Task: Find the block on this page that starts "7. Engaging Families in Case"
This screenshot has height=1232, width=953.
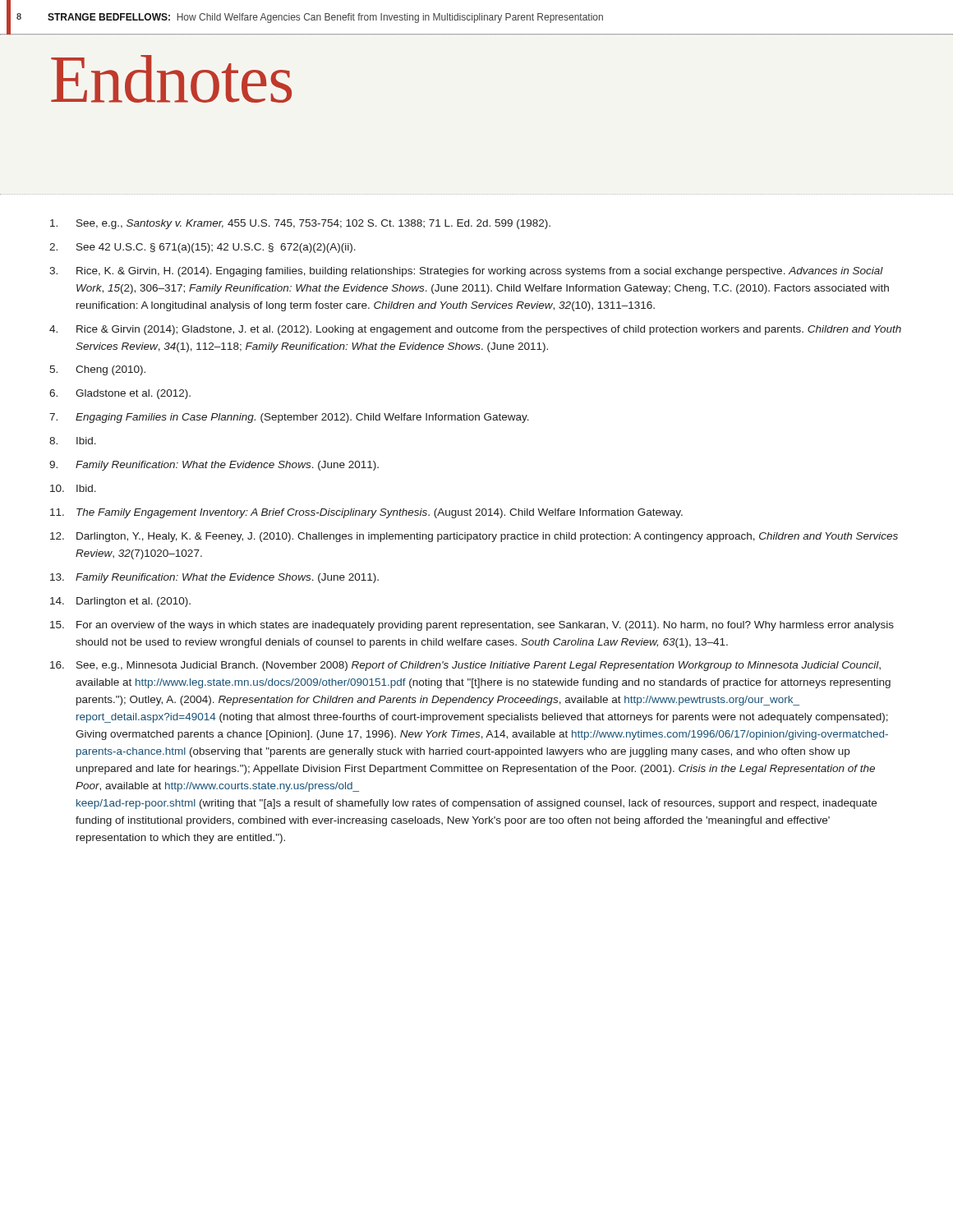Action: point(476,418)
